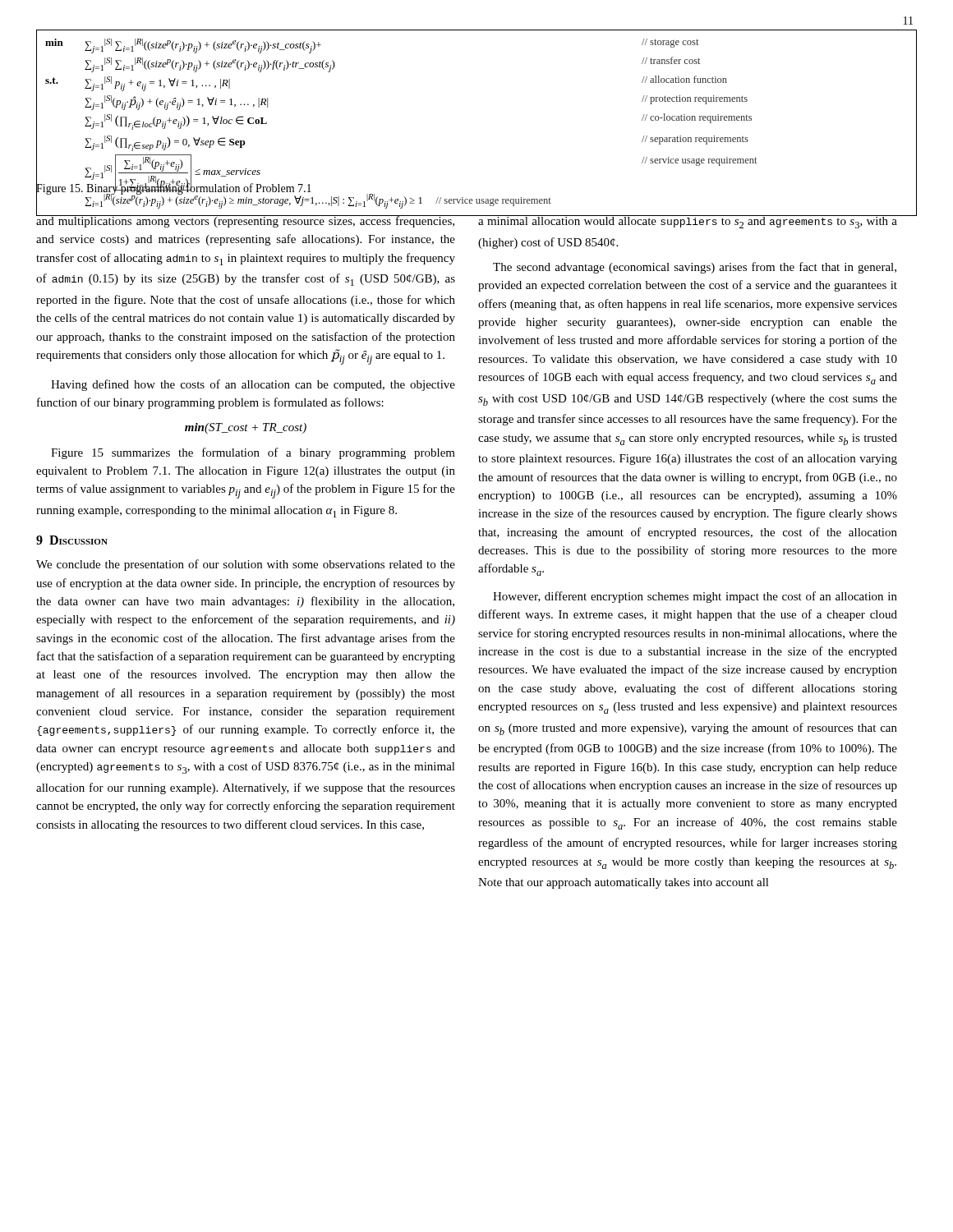Click on the text starting "and multiplications among vectors (representing"
953x1232 pixels.
[246, 289]
